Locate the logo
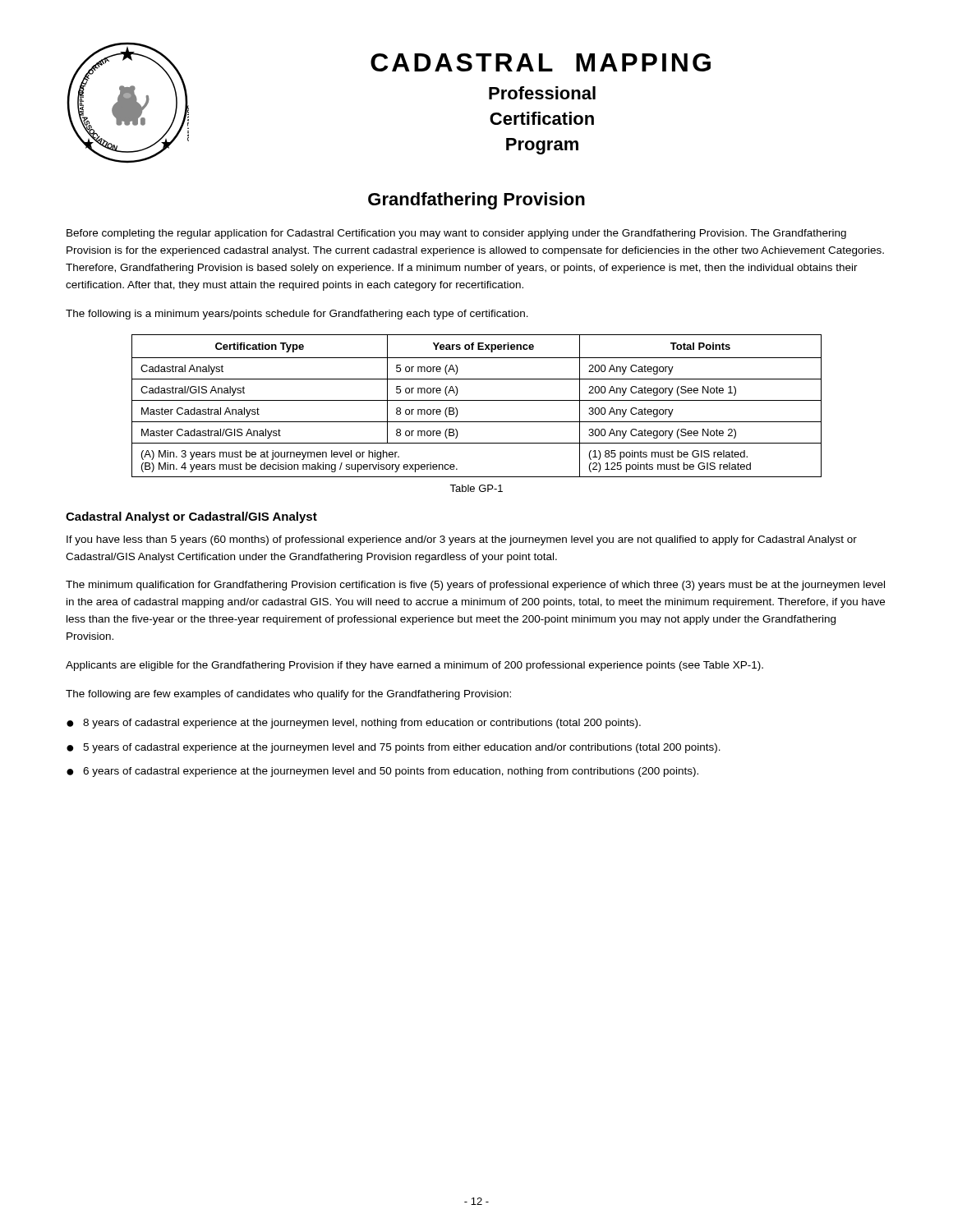The width and height of the screenshot is (953, 1232). point(131,103)
